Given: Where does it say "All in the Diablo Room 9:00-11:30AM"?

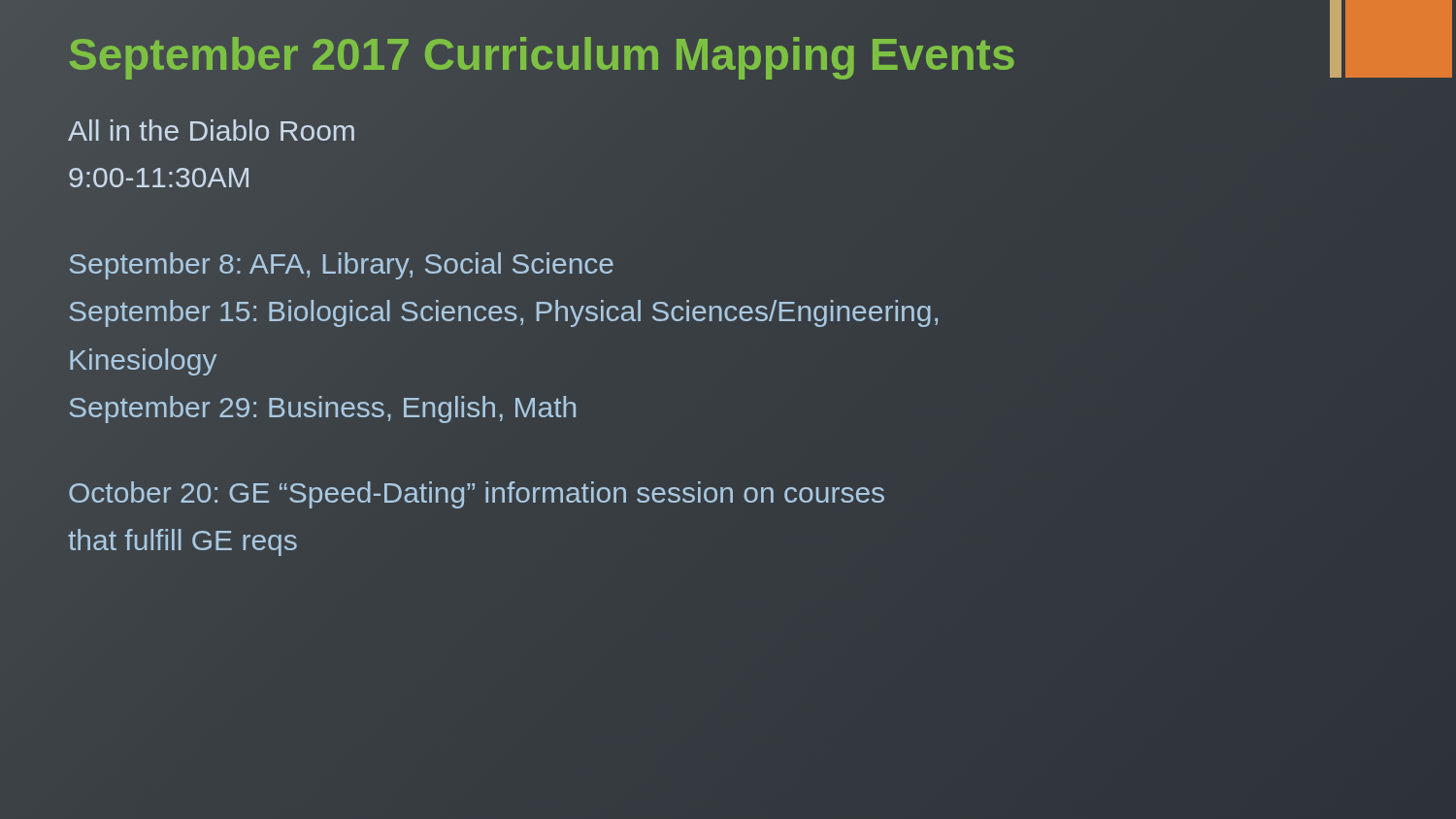Looking at the screenshot, I should point(211,130).
